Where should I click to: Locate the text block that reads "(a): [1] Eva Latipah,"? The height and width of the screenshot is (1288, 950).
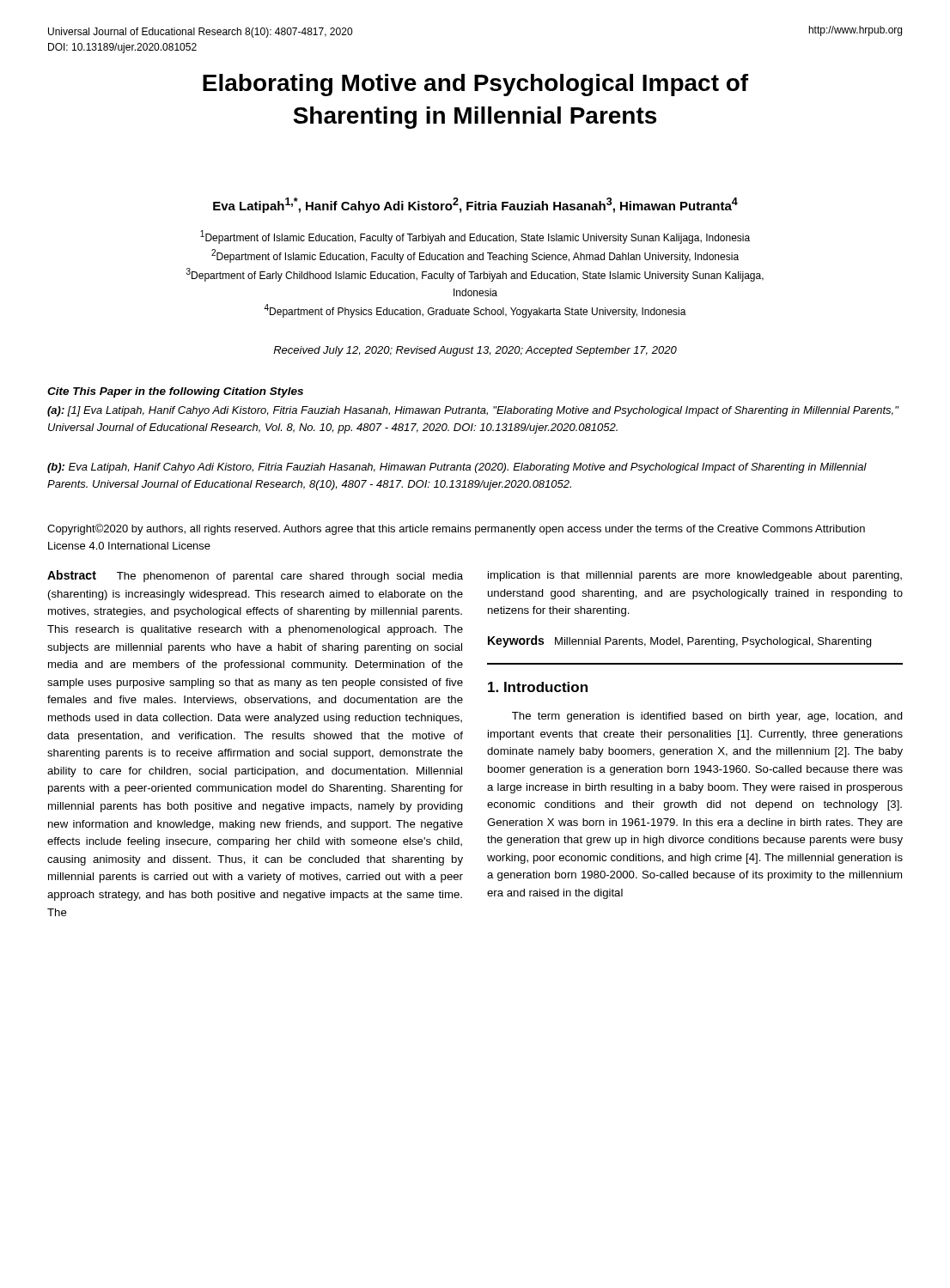point(473,418)
